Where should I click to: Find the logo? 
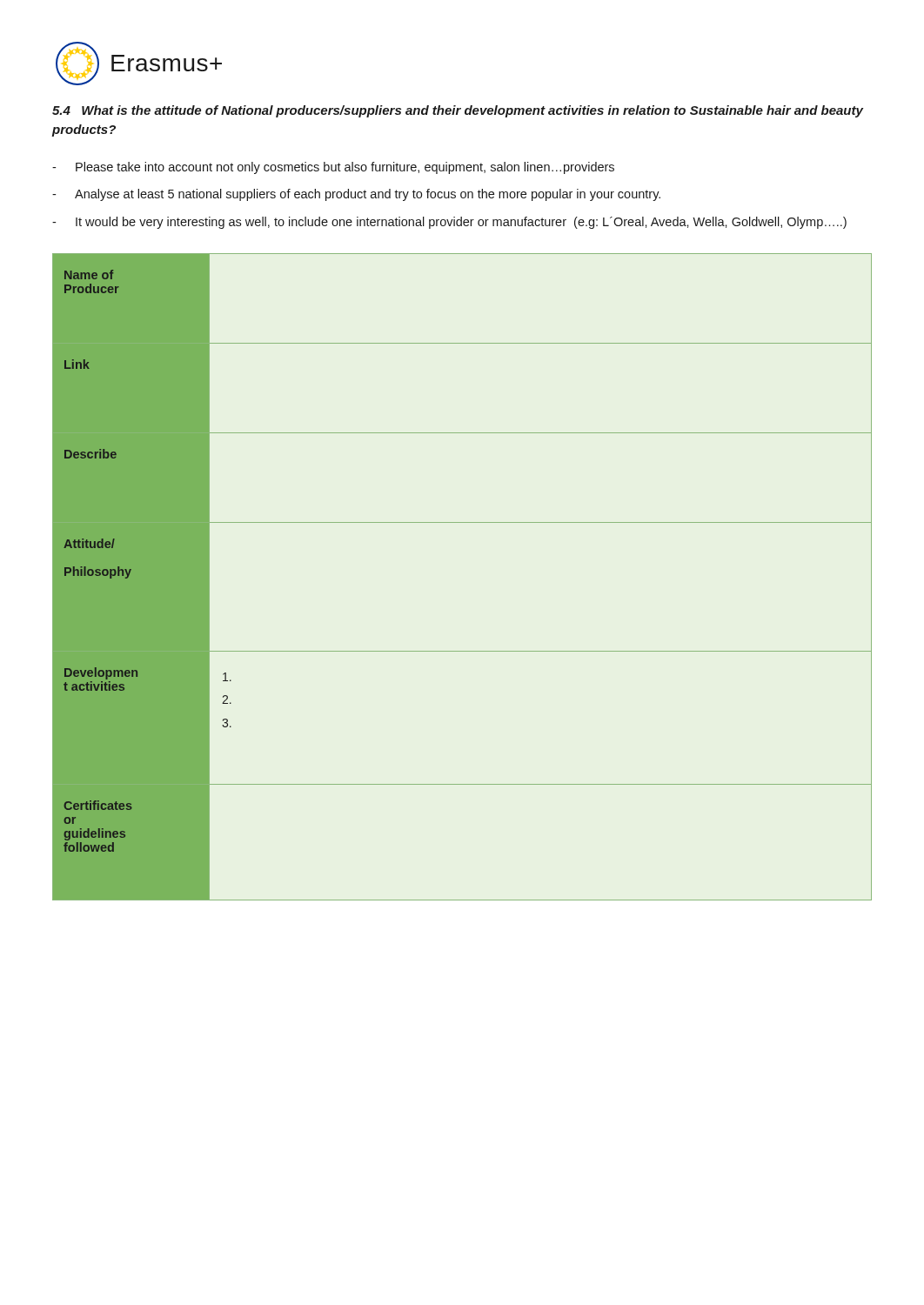462,63
